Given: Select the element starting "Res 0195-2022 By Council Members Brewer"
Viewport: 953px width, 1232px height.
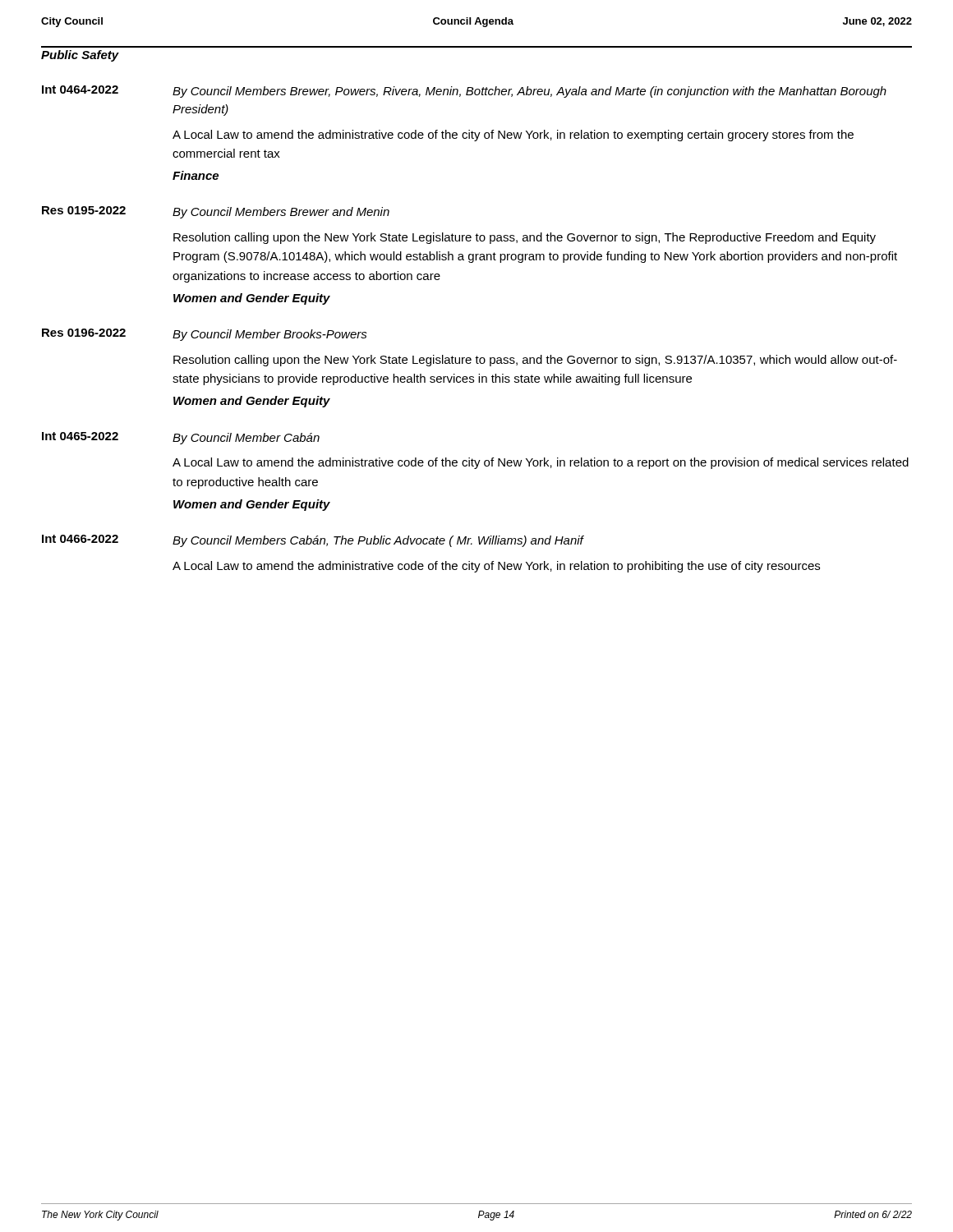Looking at the screenshot, I should click(476, 255).
